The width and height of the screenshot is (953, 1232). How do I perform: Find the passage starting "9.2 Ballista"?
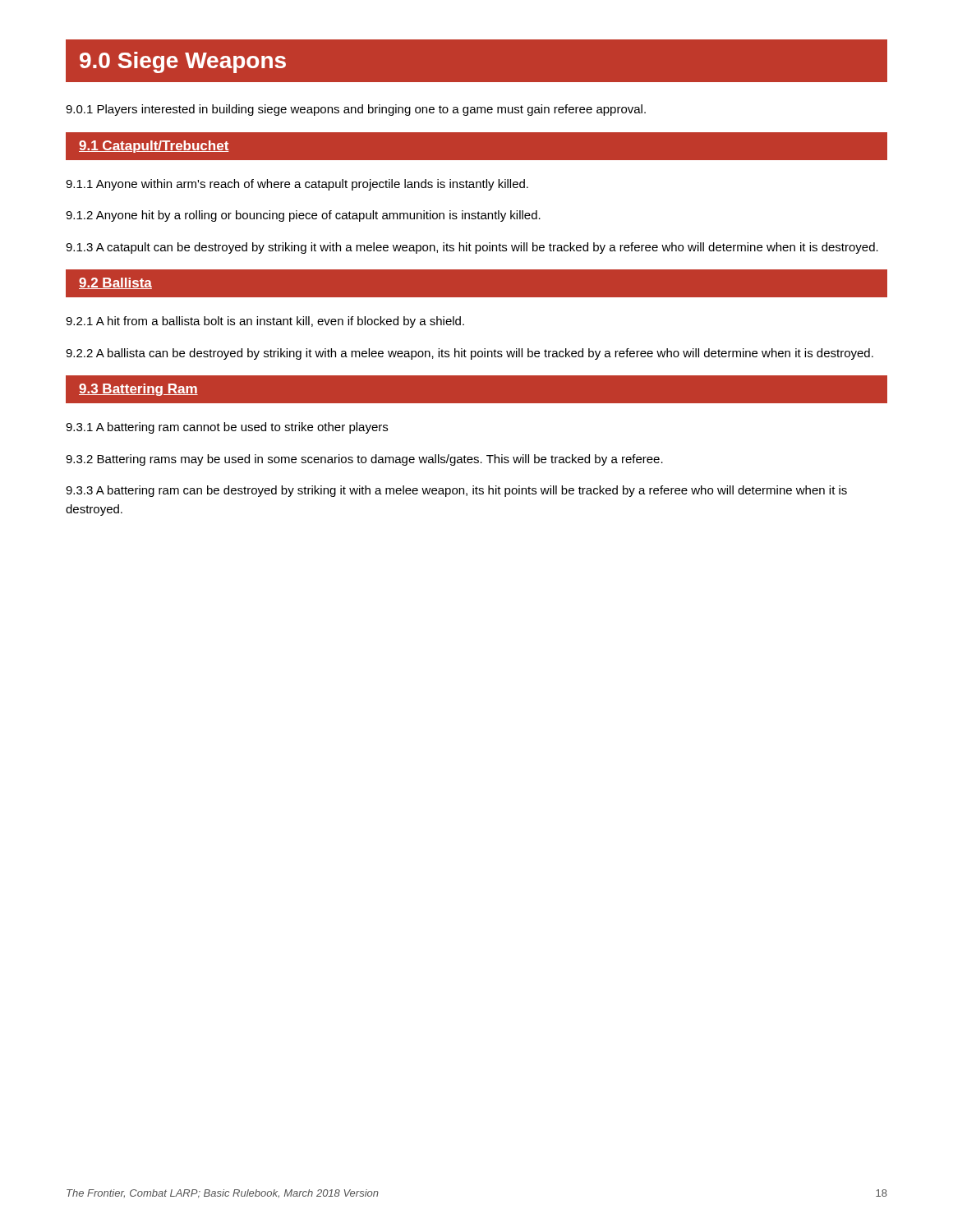point(115,283)
